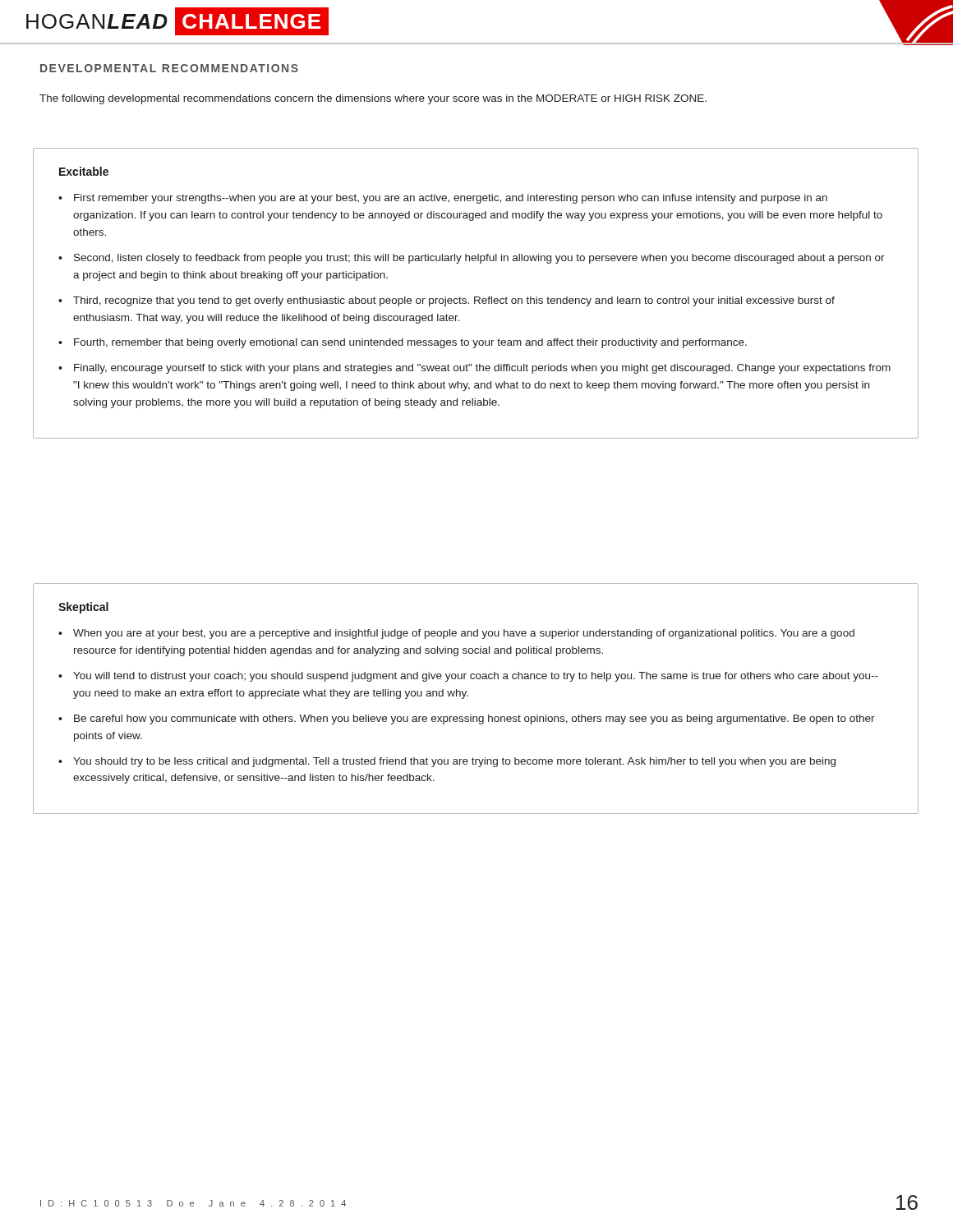953x1232 pixels.
Task: Find the block on this page that starts "Fourth, remember that being"
Action: (410, 342)
